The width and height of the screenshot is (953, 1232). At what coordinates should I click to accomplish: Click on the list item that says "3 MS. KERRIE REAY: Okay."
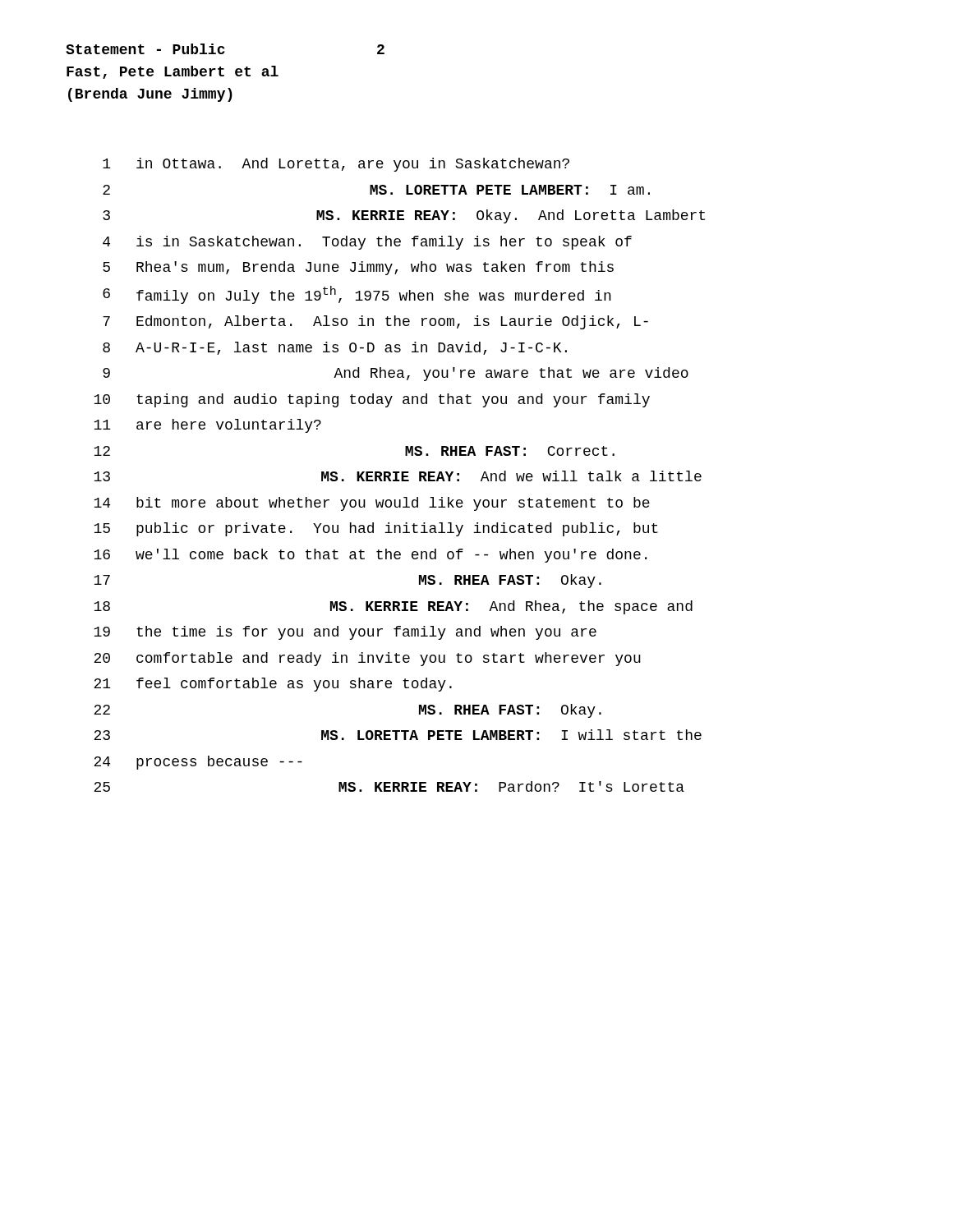(476, 217)
